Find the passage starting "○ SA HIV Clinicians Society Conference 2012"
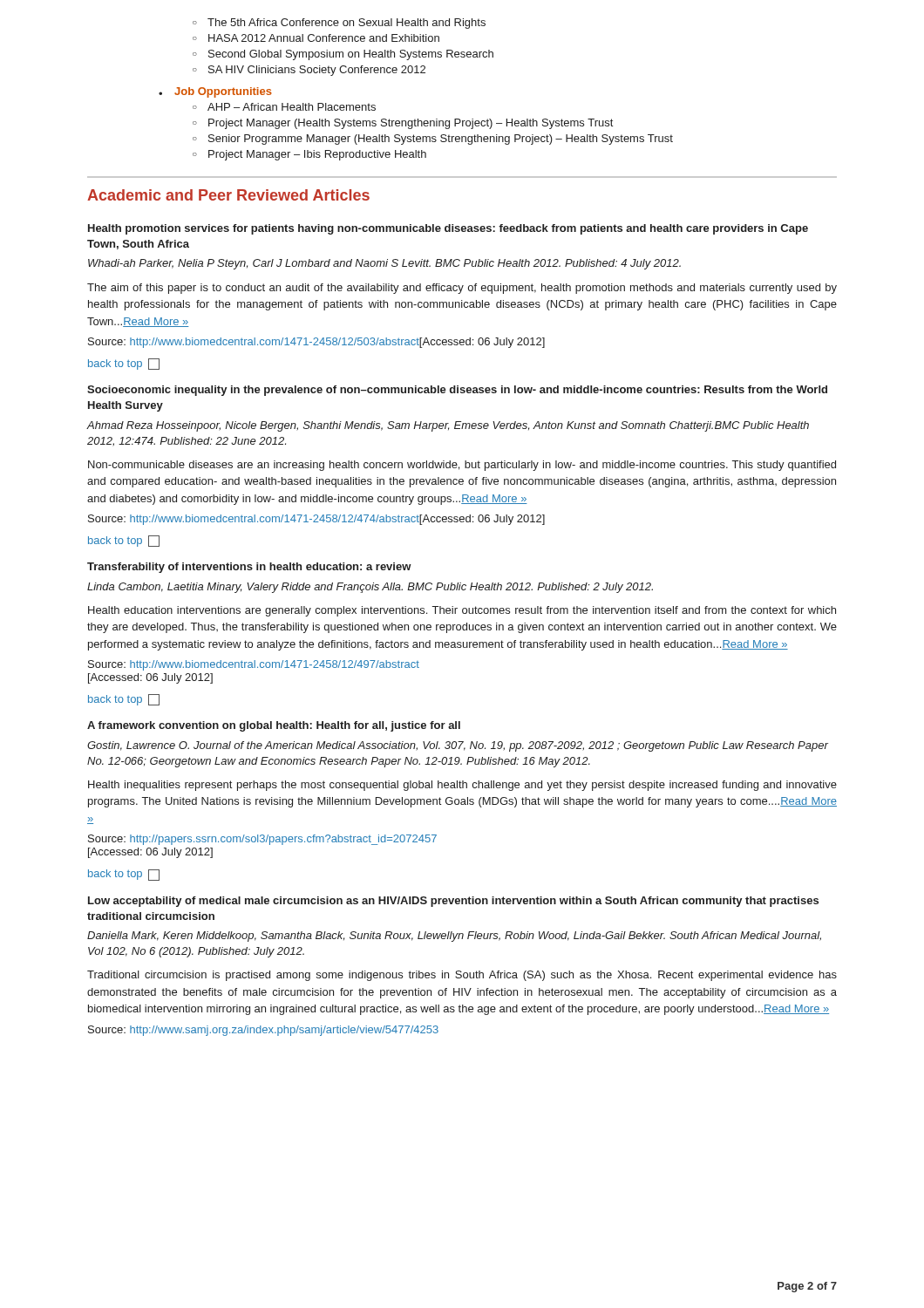 (x=309, y=69)
